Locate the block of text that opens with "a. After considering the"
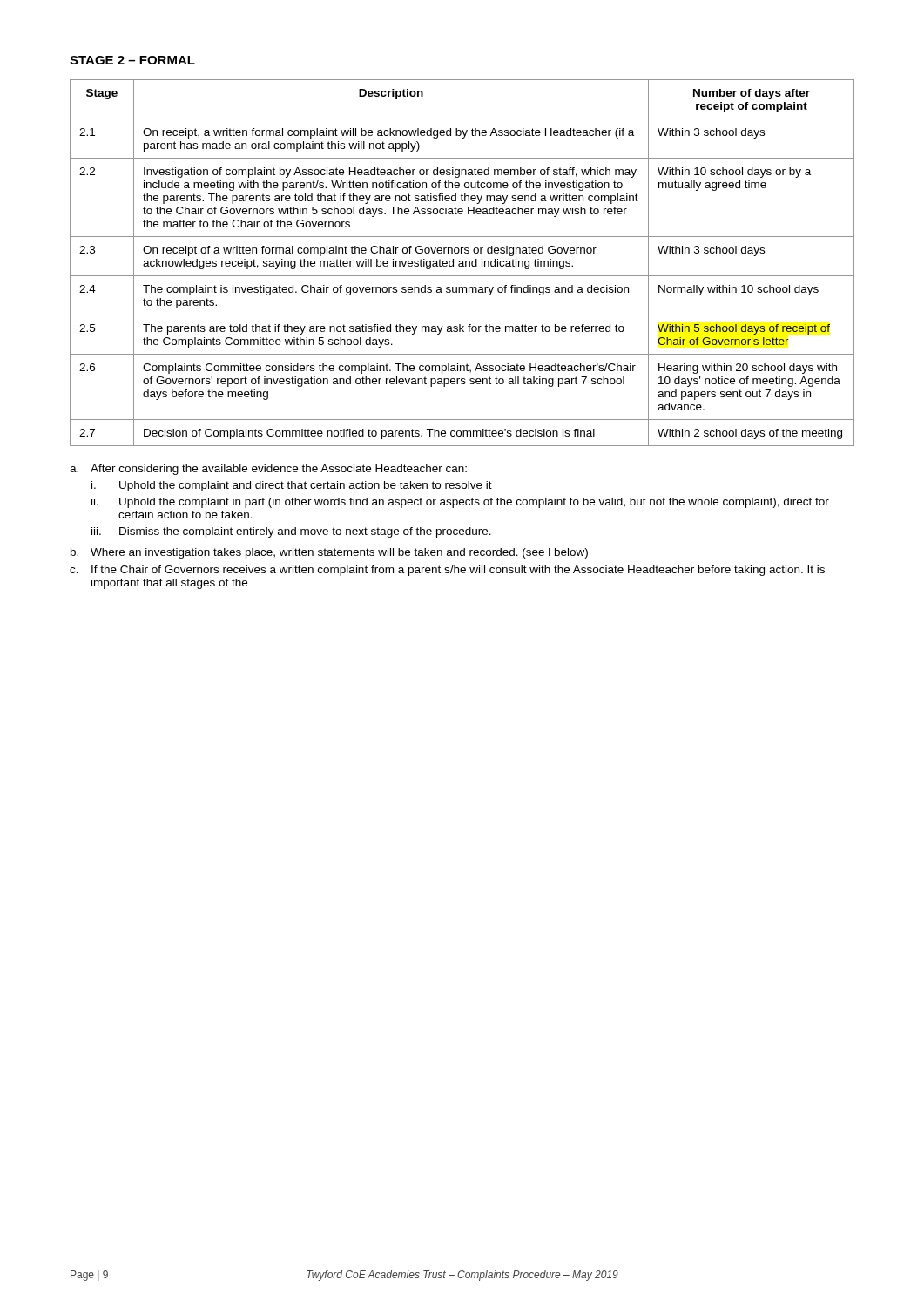 (462, 501)
